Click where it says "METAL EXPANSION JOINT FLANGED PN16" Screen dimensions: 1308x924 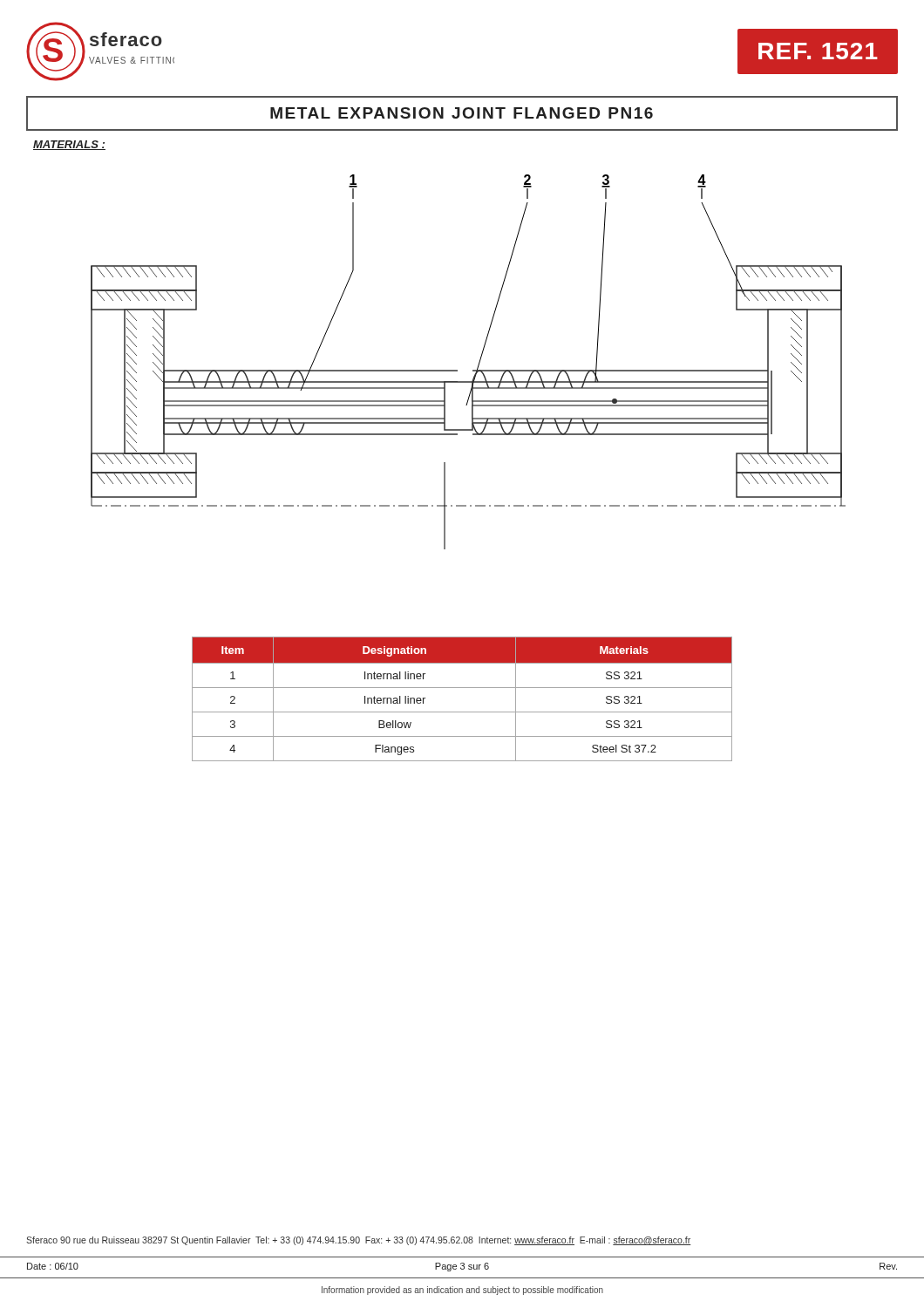coord(462,113)
